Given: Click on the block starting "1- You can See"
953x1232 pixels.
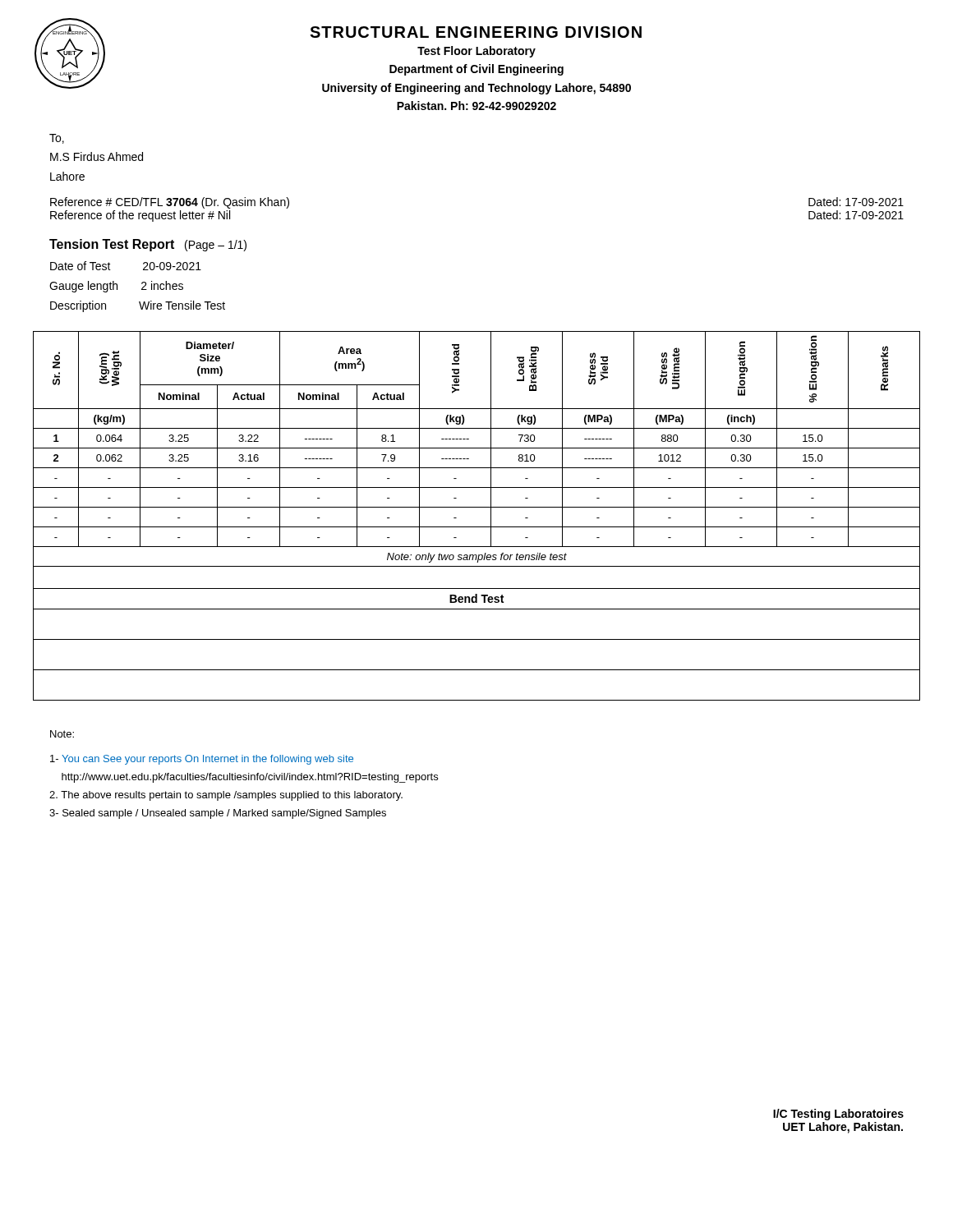Looking at the screenshot, I should coord(244,768).
